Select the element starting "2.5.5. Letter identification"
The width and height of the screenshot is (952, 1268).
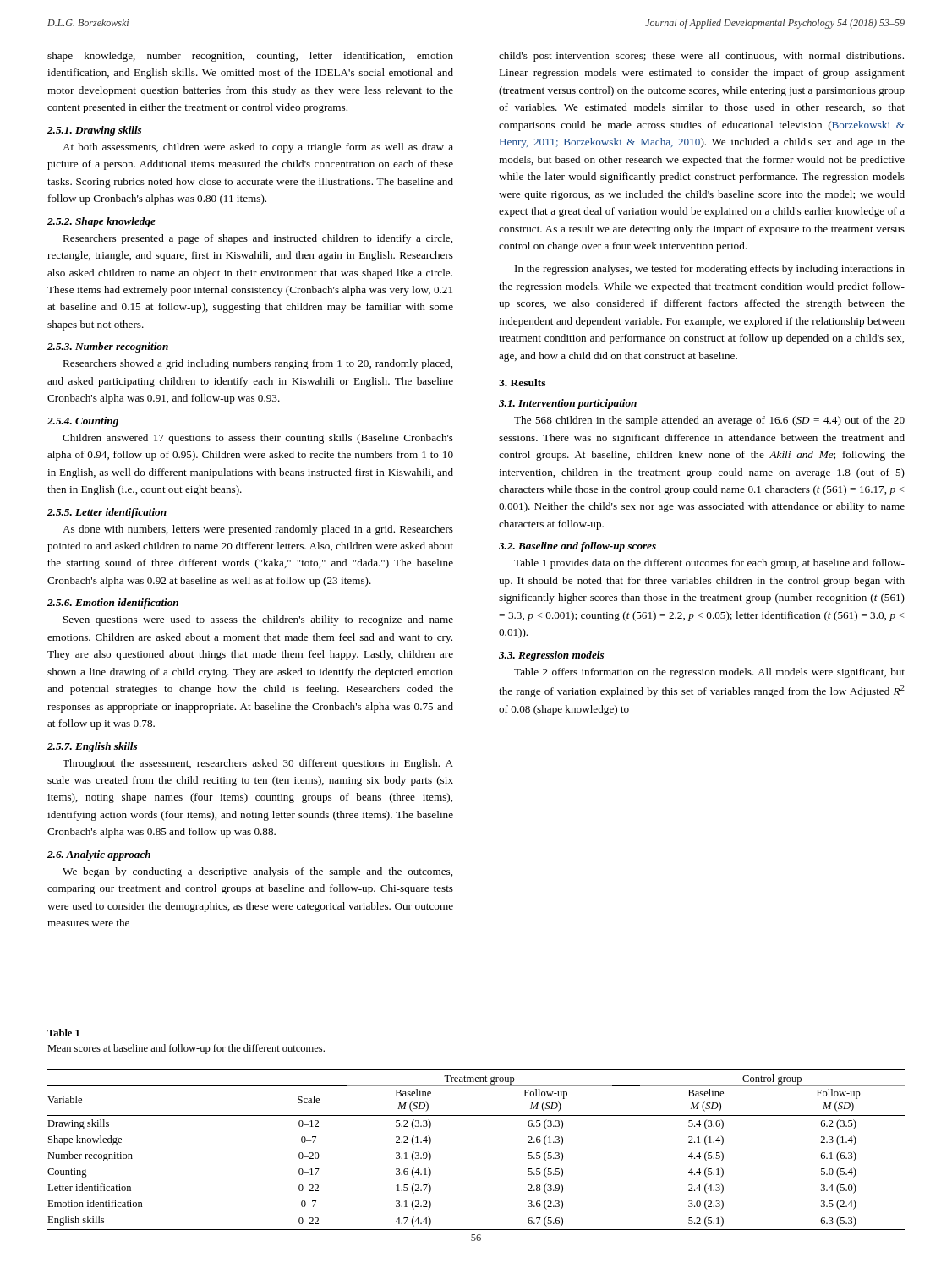pos(107,513)
